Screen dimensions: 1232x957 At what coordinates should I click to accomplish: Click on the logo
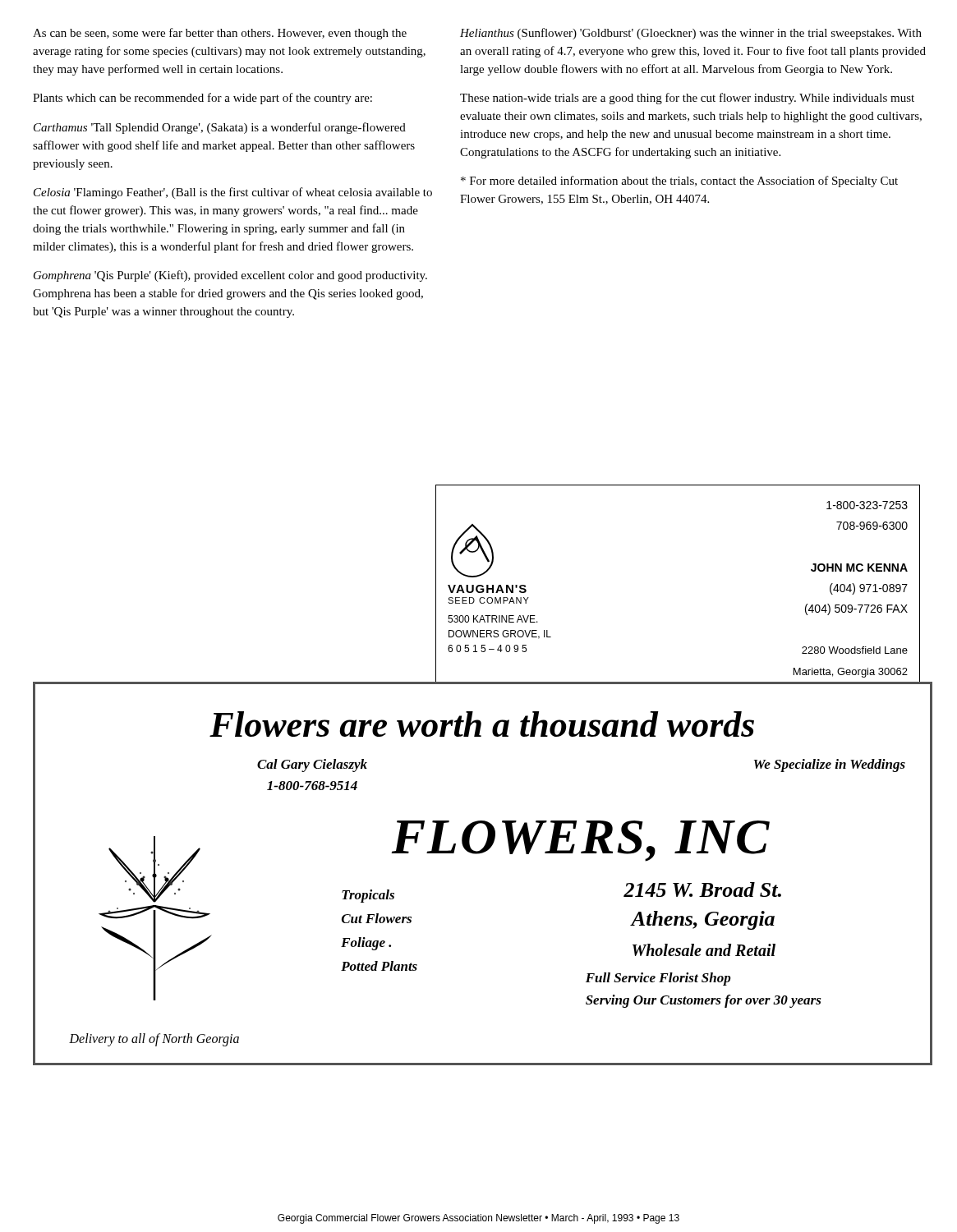point(678,588)
